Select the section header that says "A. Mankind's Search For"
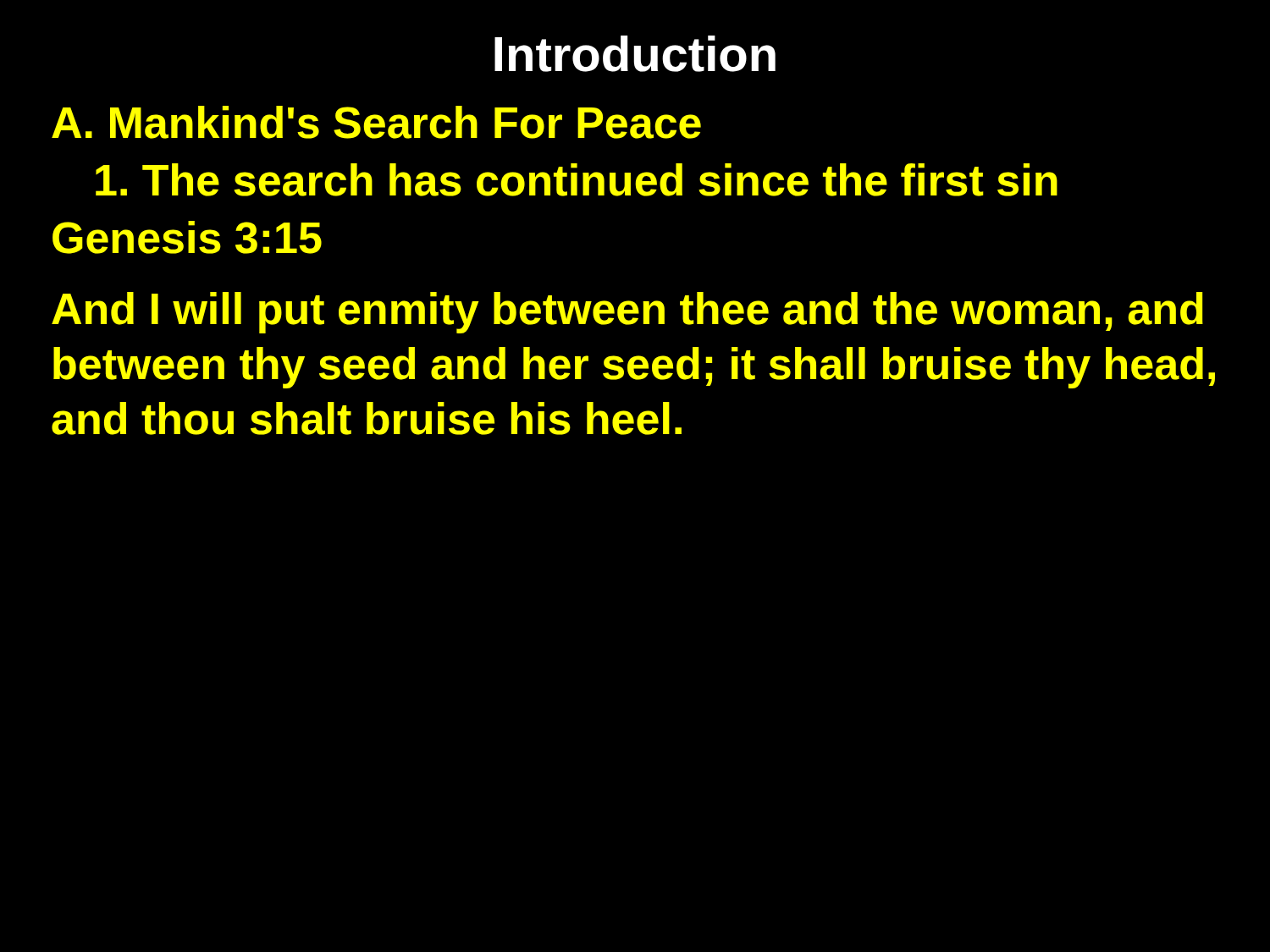The width and height of the screenshot is (1270, 952). point(377,123)
